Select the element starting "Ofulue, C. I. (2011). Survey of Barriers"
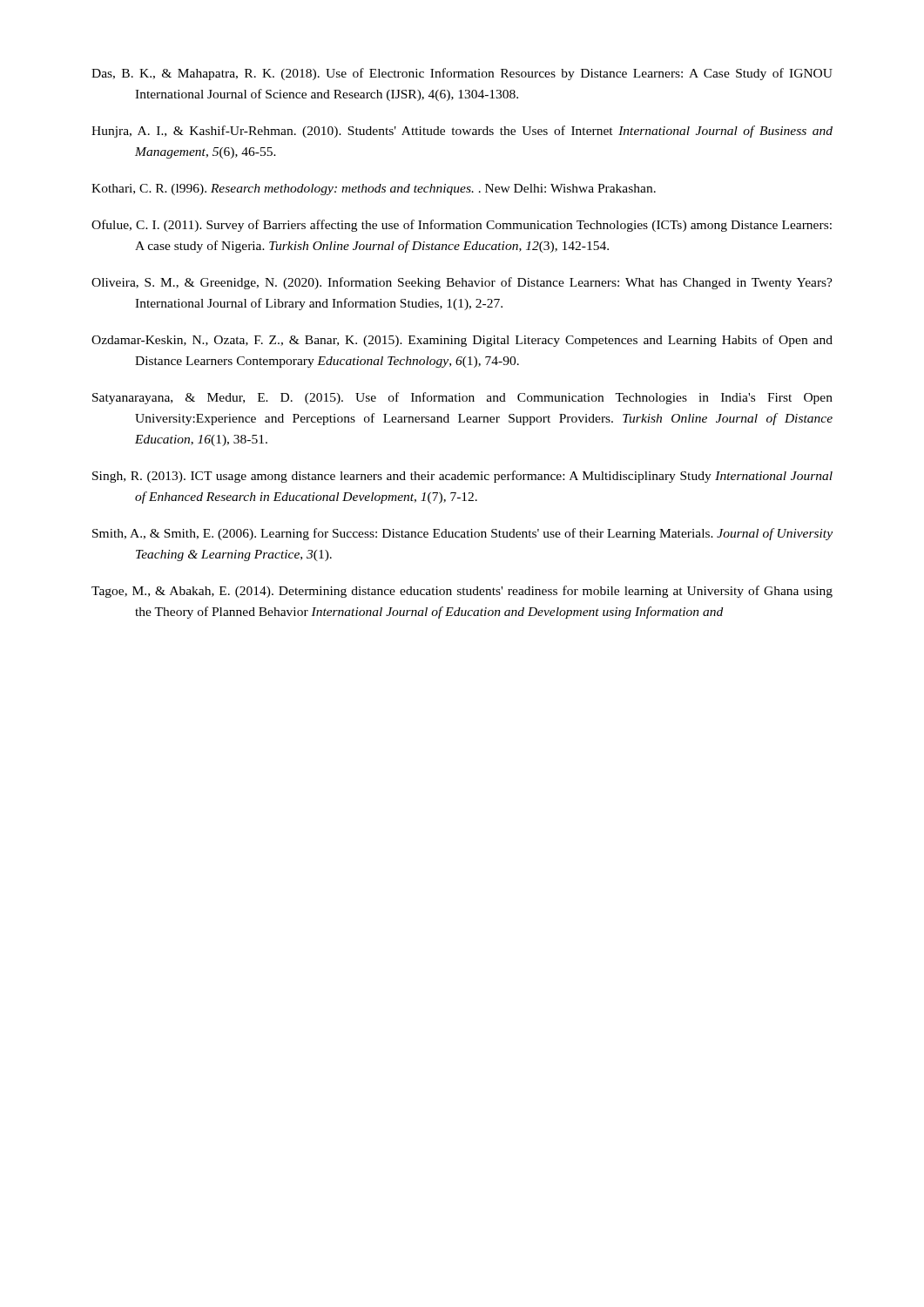This screenshot has width=924, height=1307. click(x=462, y=235)
